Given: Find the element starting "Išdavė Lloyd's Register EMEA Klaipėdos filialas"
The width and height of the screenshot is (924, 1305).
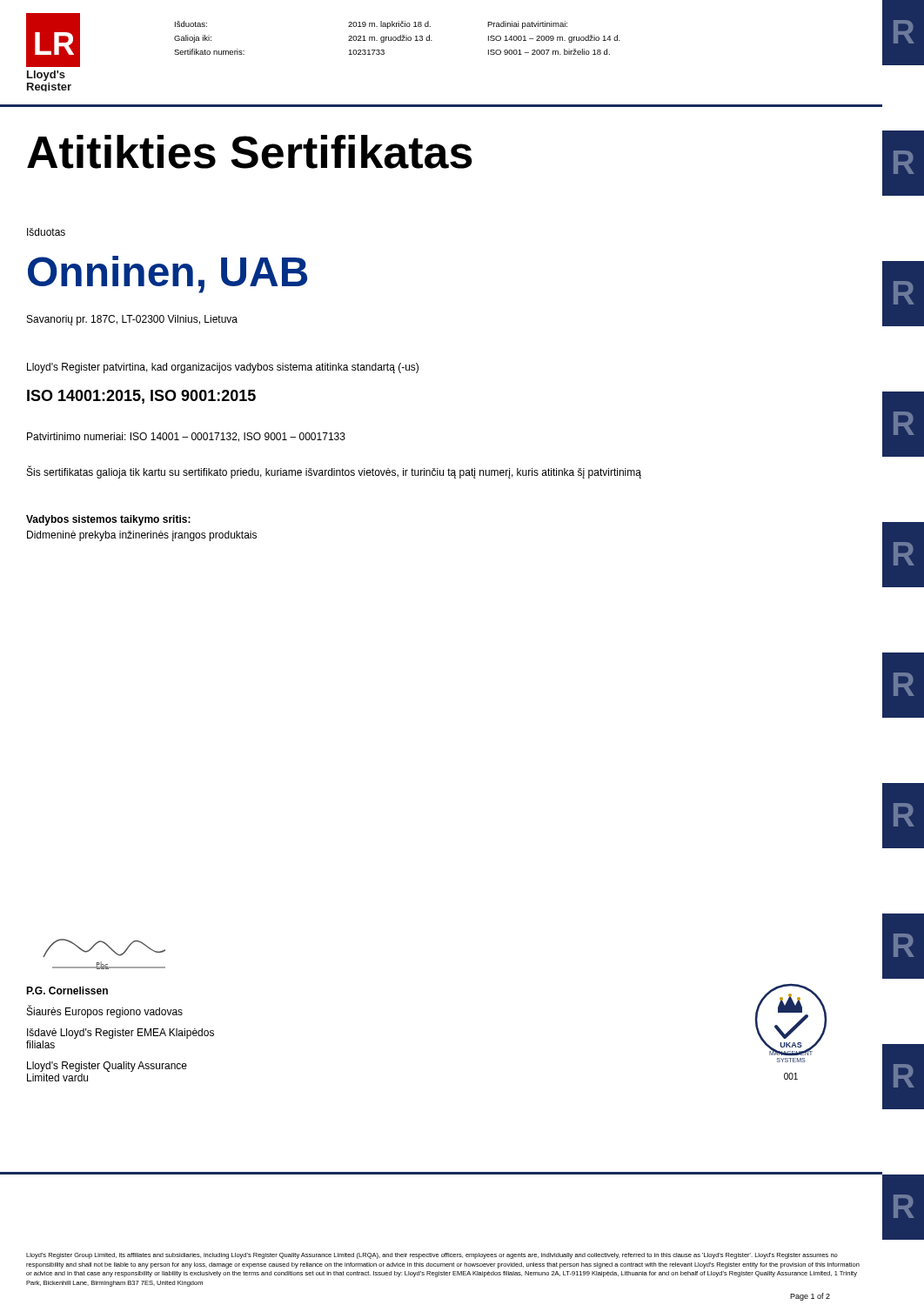Looking at the screenshot, I should (120, 1039).
